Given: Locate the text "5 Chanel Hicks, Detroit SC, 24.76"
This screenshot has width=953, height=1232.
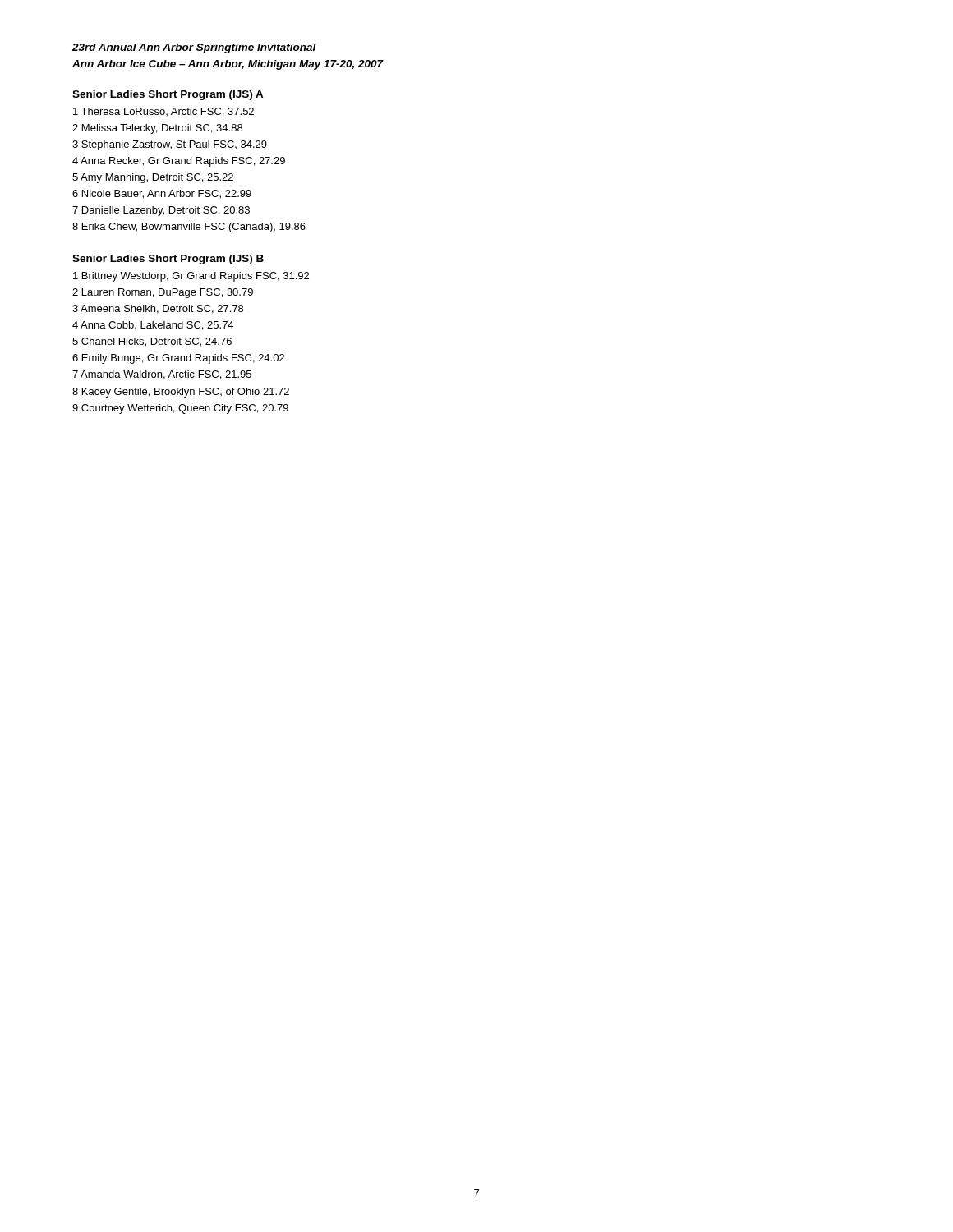Looking at the screenshot, I should 152,341.
